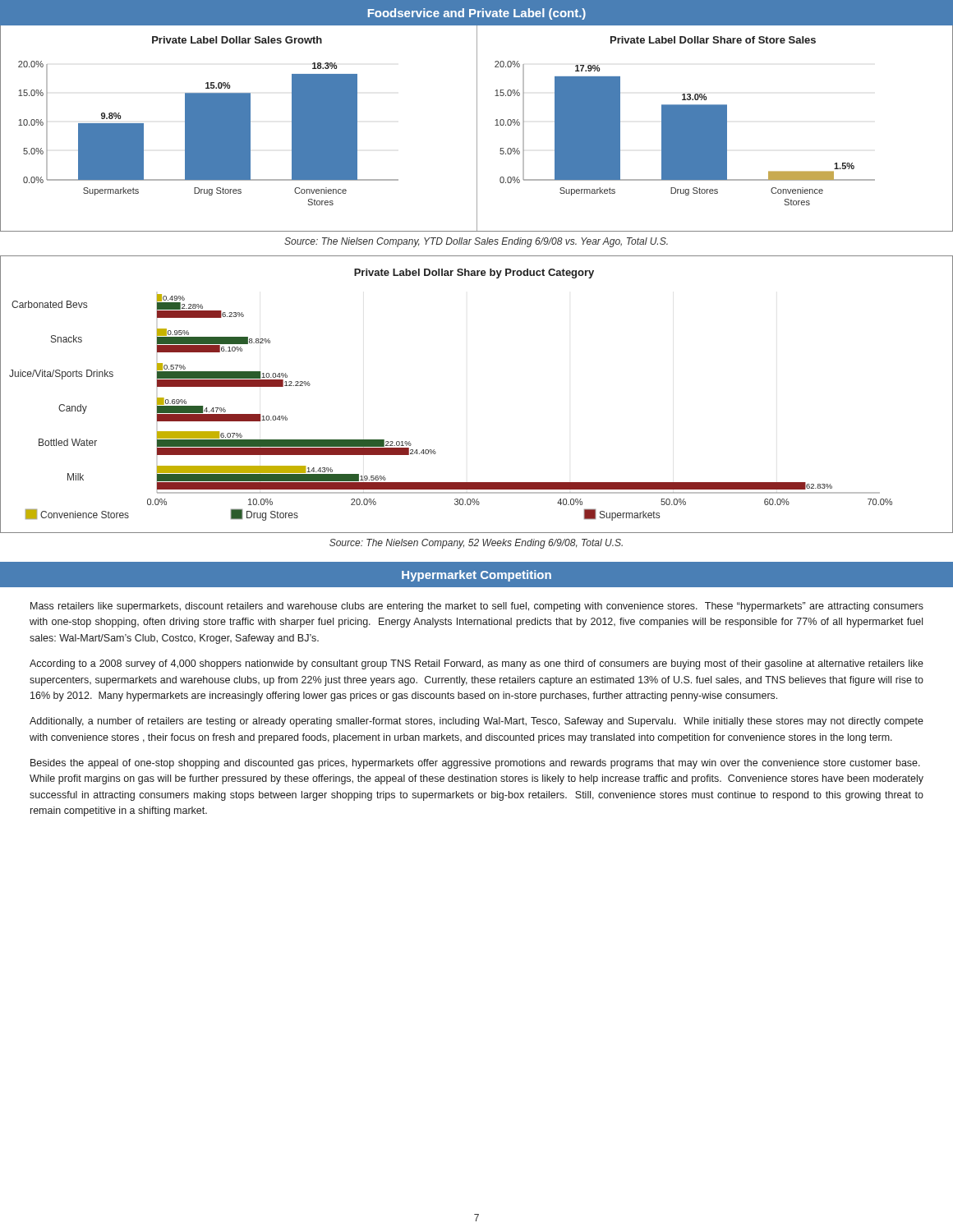Navigate to the element starting "According to a"
This screenshot has width=953, height=1232.
[476, 680]
